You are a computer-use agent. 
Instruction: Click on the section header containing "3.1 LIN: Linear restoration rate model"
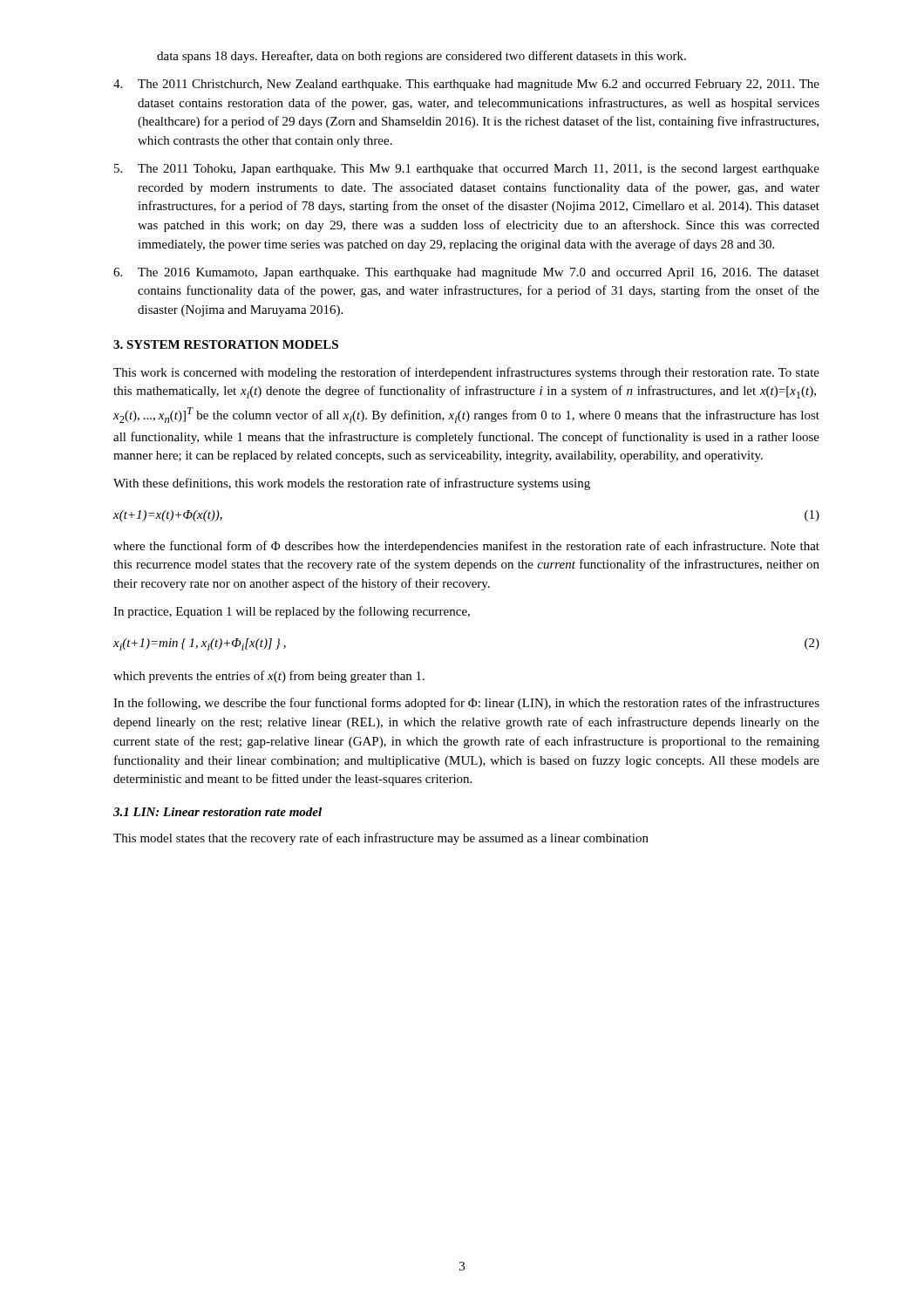coord(218,812)
